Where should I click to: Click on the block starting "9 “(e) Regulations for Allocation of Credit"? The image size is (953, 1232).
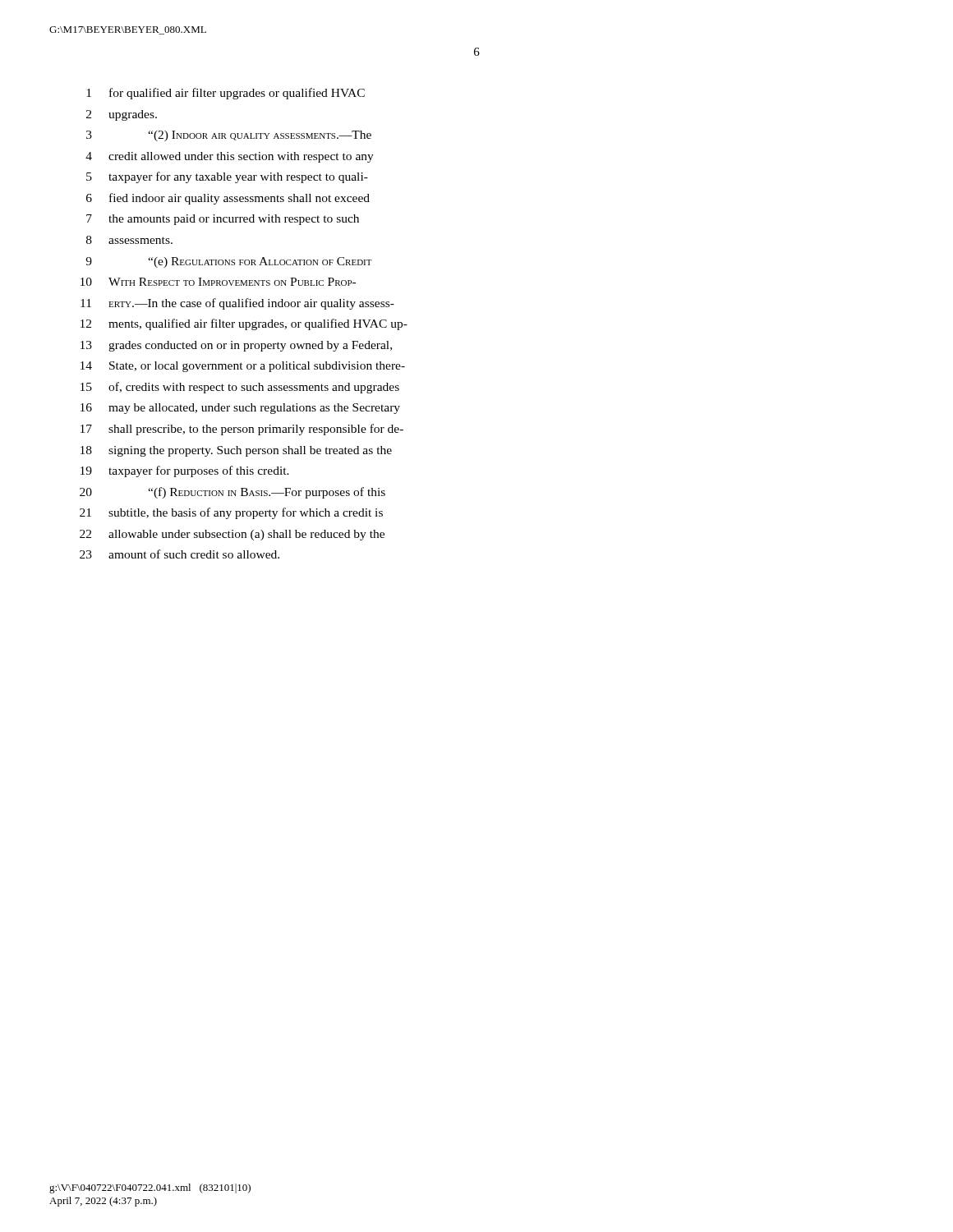click(229, 262)
